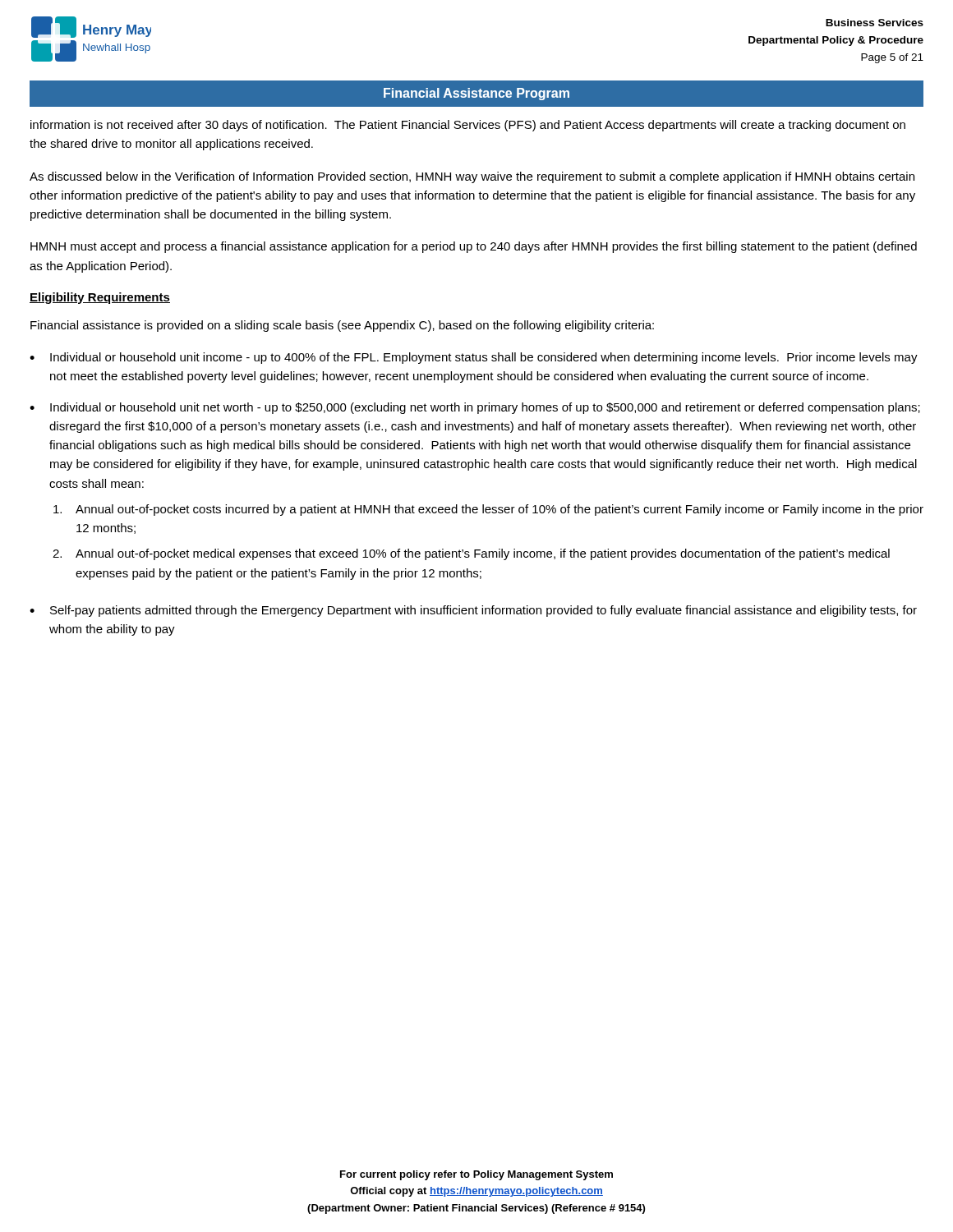
Task: Click a logo
Action: pyautogui.click(x=90, y=39)
